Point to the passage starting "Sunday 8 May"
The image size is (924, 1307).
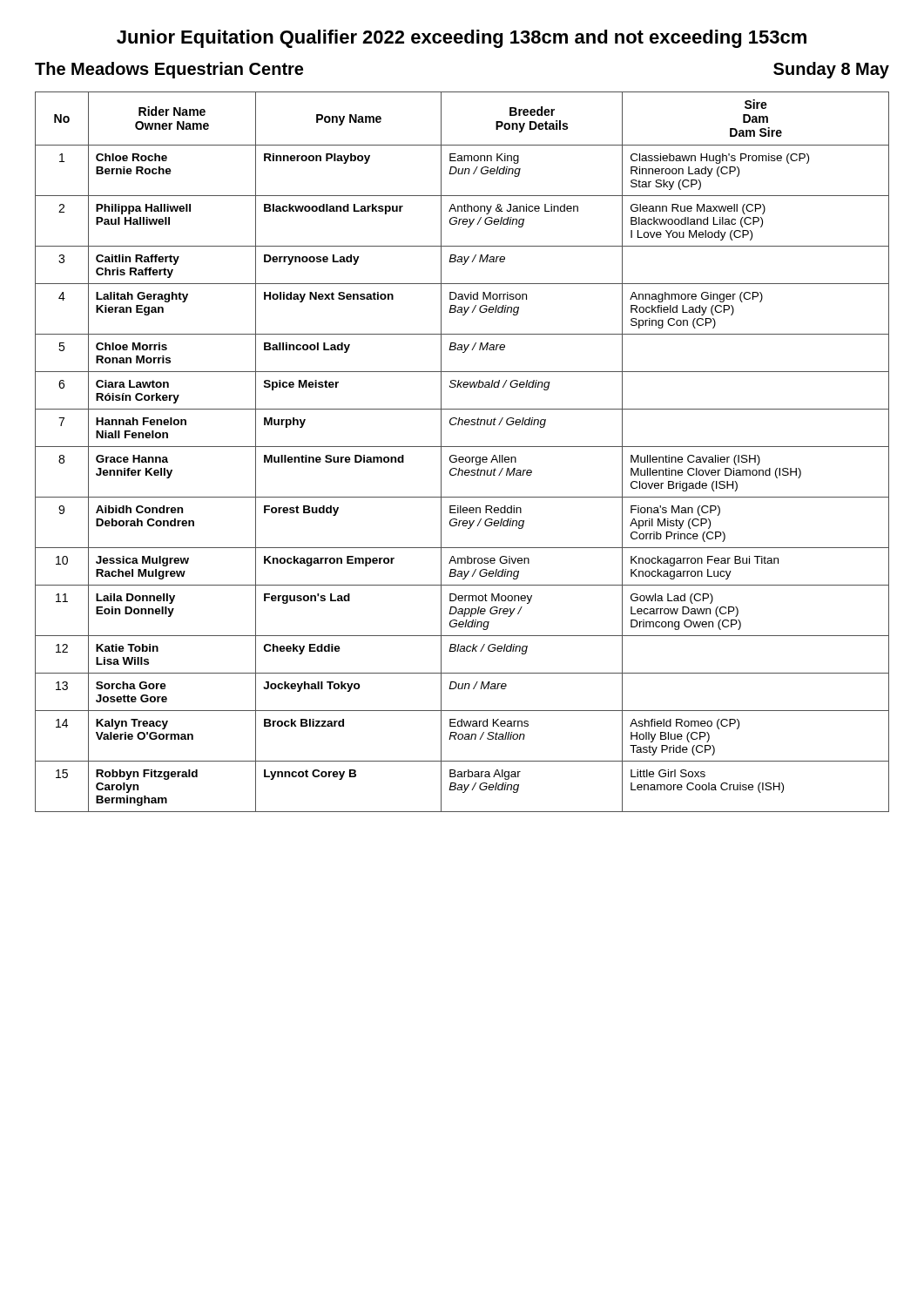click(831, 69)
